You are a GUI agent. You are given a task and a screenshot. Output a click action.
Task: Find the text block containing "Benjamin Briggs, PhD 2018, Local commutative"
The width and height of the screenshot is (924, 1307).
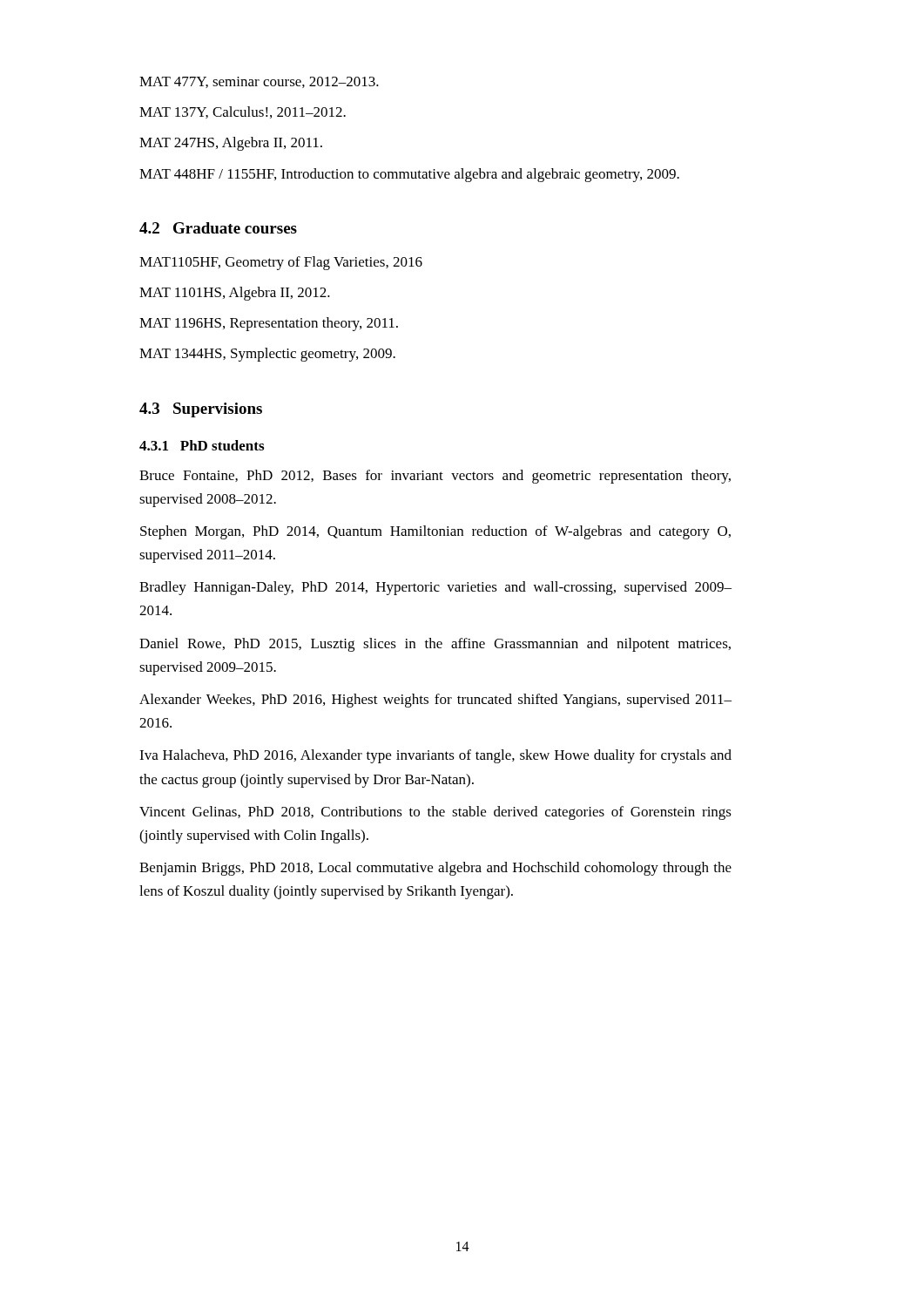click(x=435, y=879)
